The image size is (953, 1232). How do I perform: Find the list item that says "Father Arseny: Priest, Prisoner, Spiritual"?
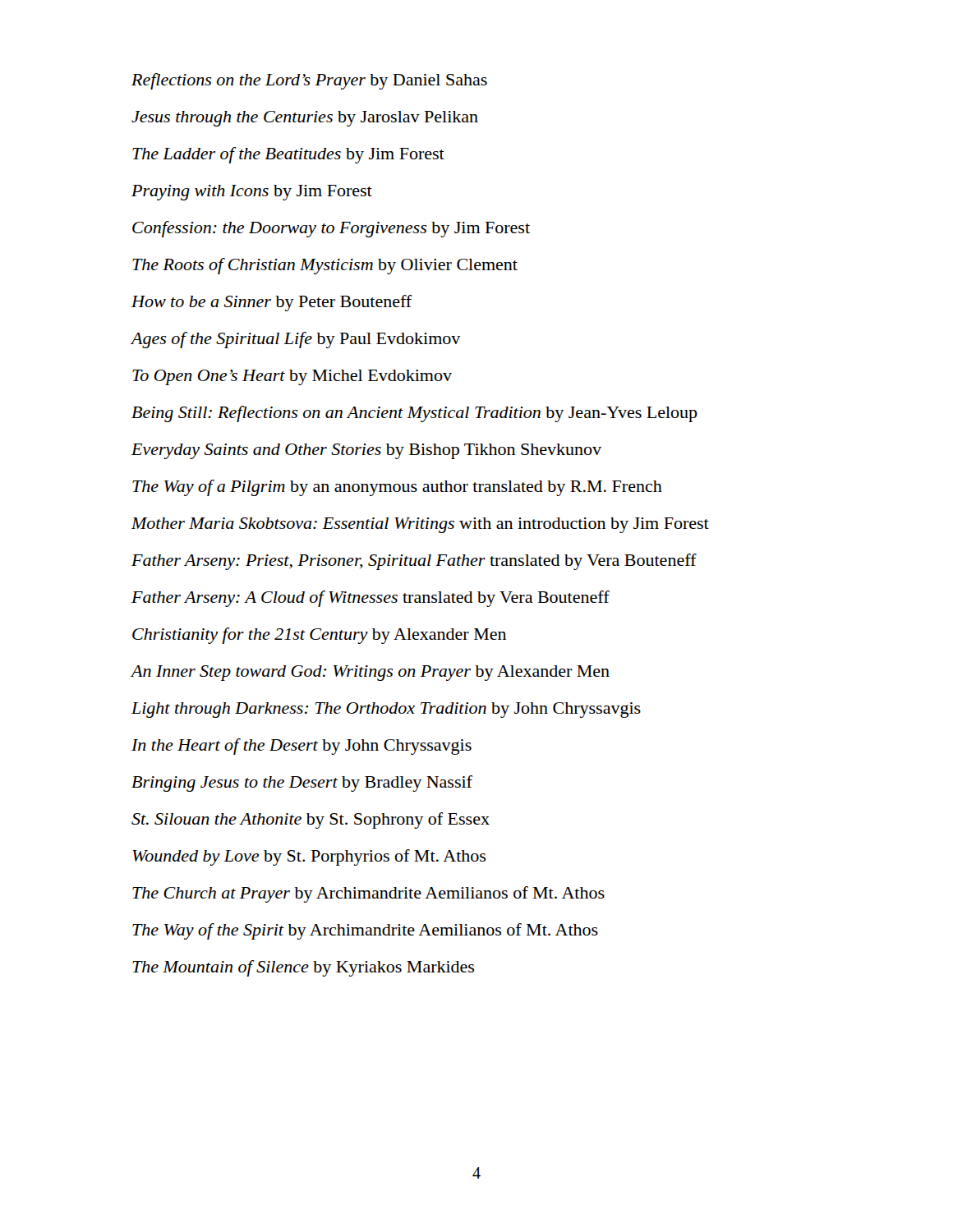[414, 560]
